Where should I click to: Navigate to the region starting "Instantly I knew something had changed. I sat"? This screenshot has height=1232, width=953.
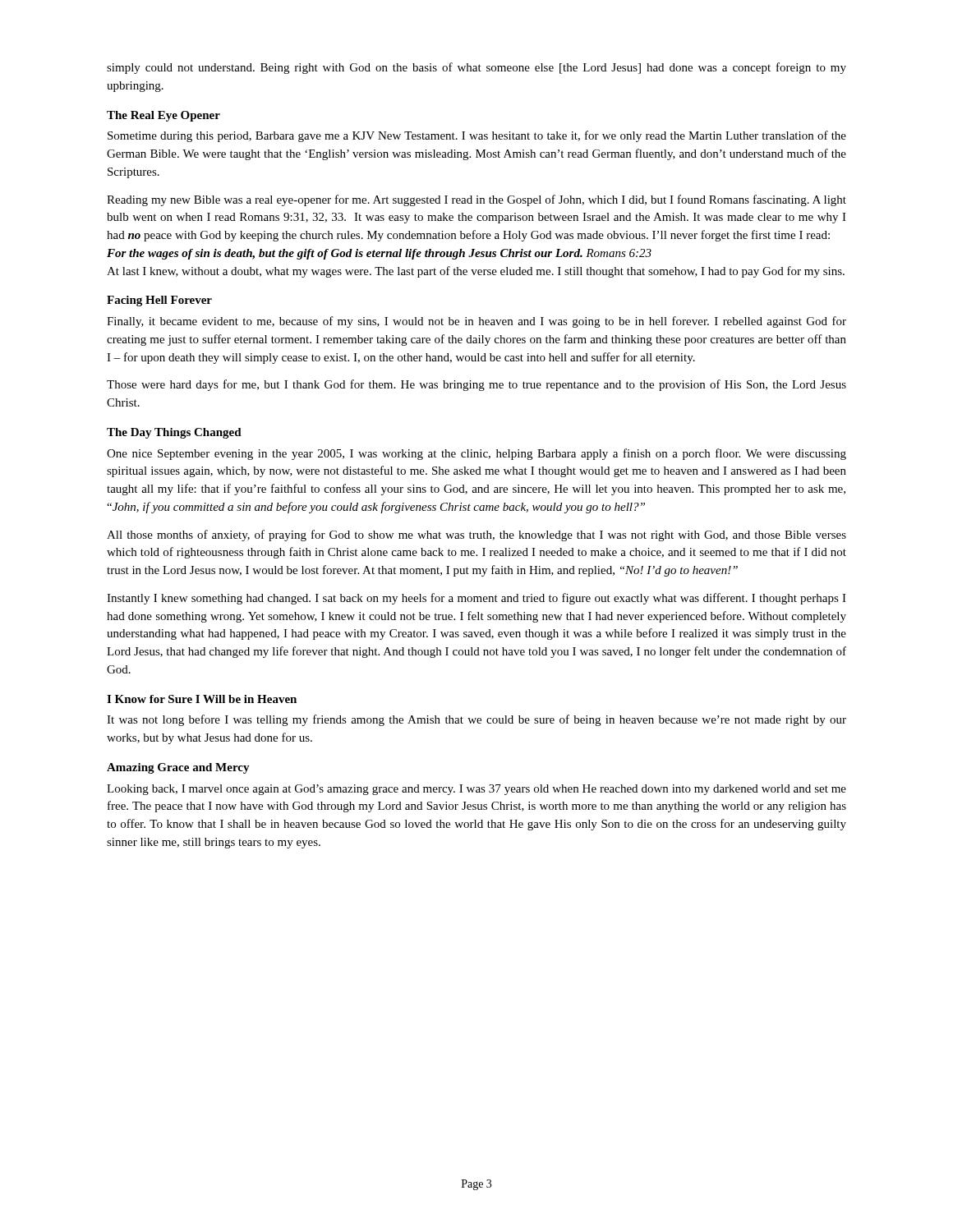(x=476, y=633)
